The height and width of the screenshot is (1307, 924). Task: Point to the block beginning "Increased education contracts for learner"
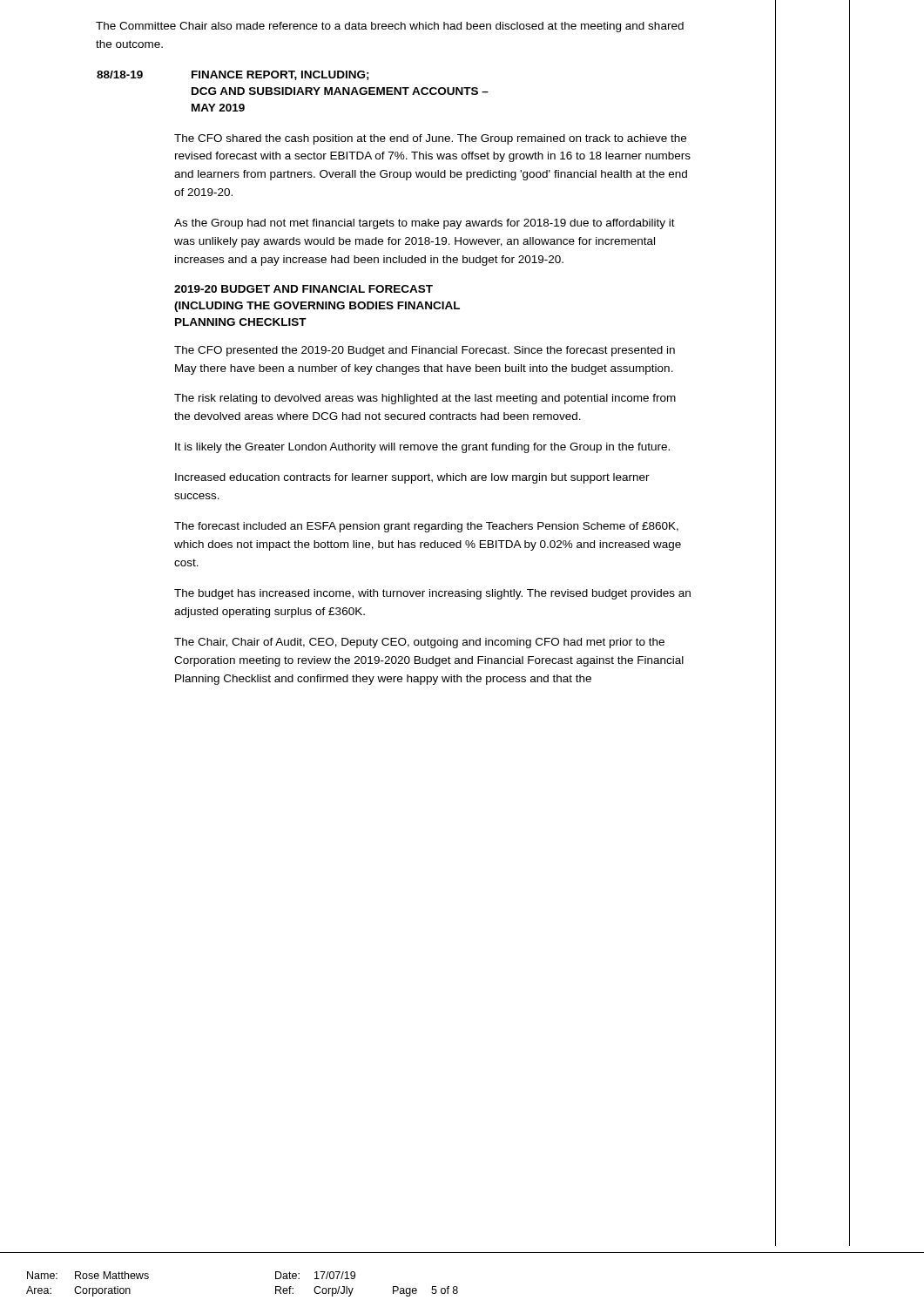click(x=412, y=486)
